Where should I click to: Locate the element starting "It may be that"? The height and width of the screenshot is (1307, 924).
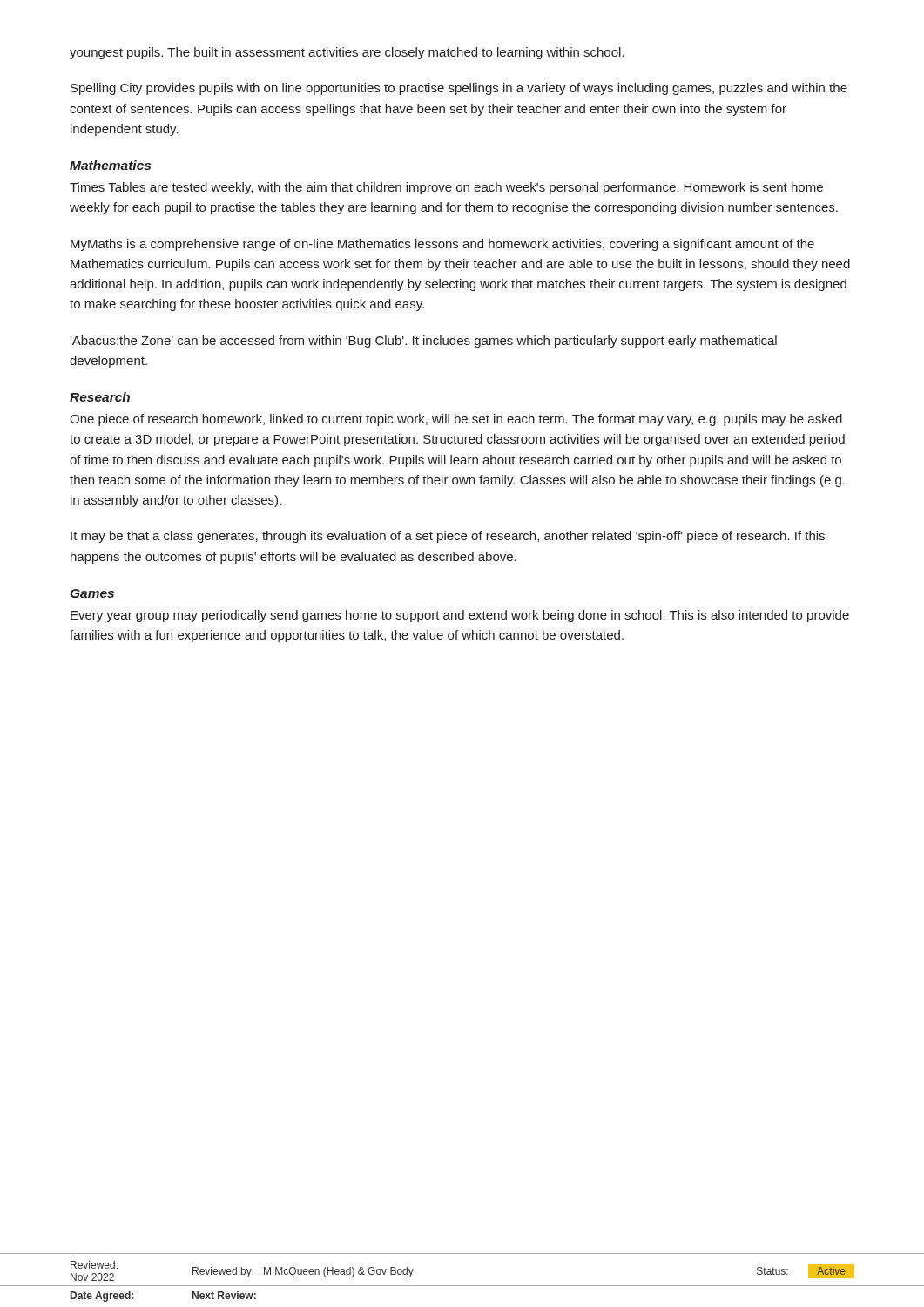[447, 546]
